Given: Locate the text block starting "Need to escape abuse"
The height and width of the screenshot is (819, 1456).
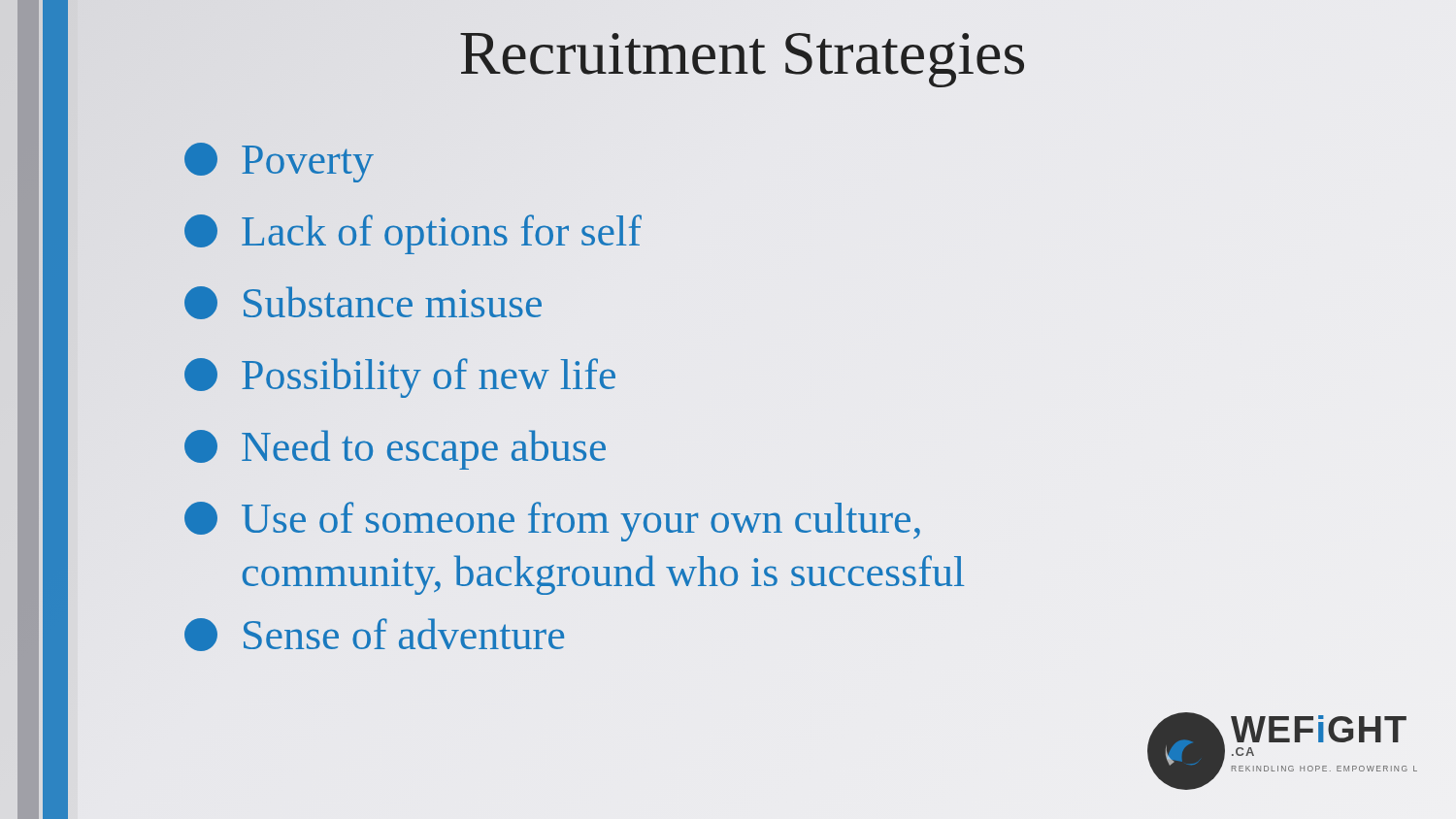Looking at the screenshot, I should click(x=396, y=446).
